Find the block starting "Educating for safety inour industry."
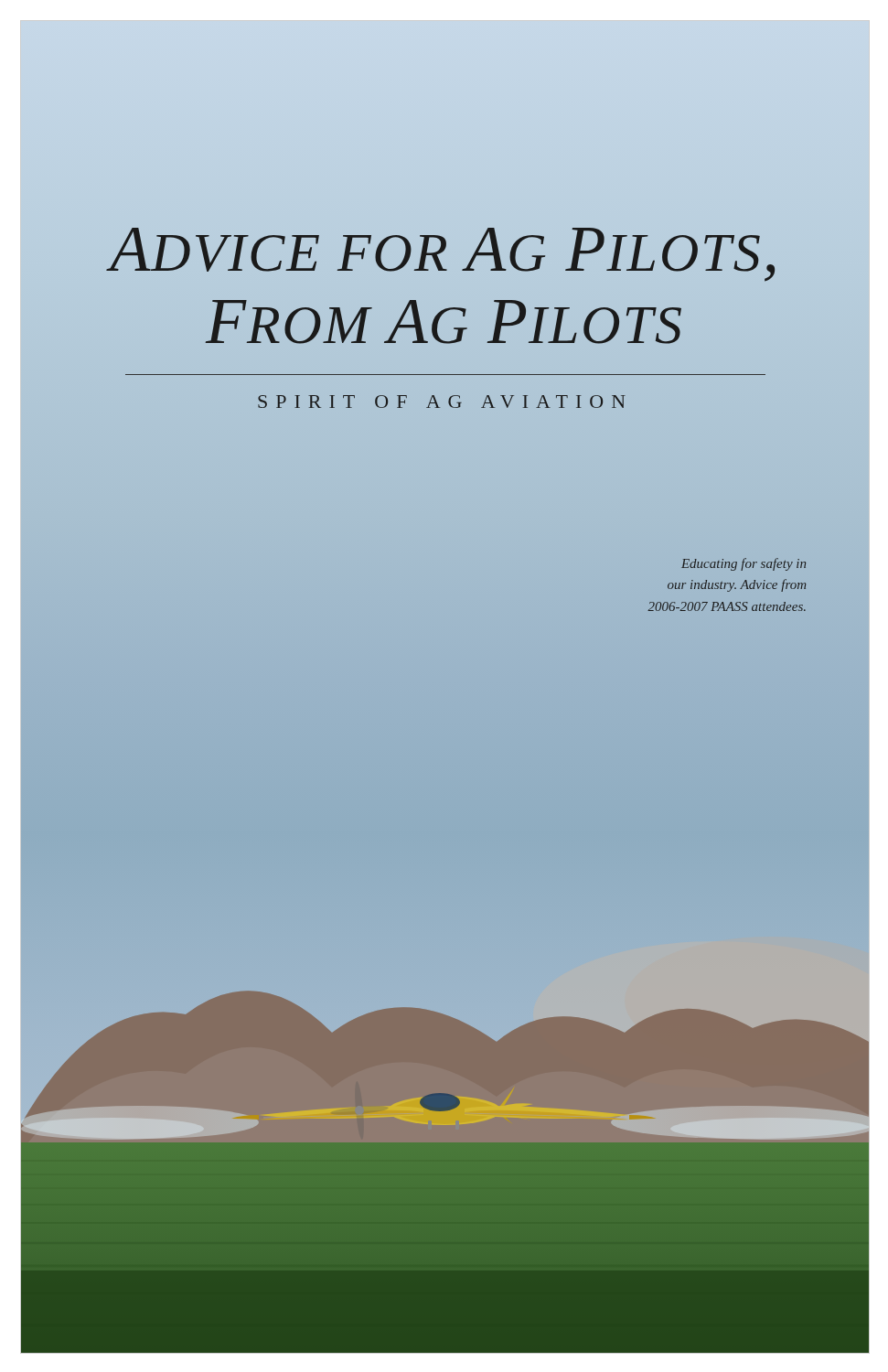The image size is (888, 1372). pyautogui.click(x=701, y=585)
